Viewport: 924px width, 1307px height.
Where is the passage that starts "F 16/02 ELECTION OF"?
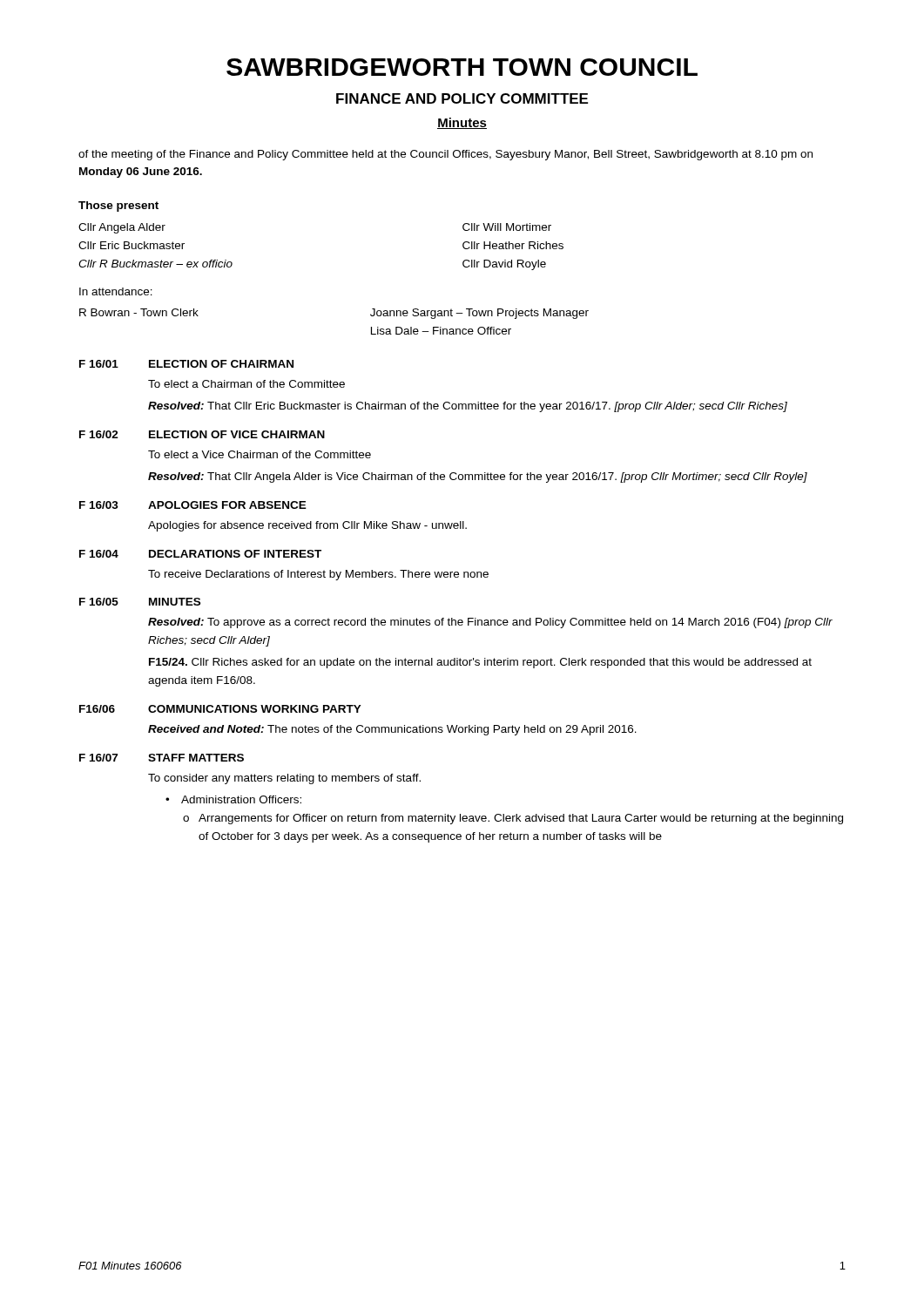202,434
